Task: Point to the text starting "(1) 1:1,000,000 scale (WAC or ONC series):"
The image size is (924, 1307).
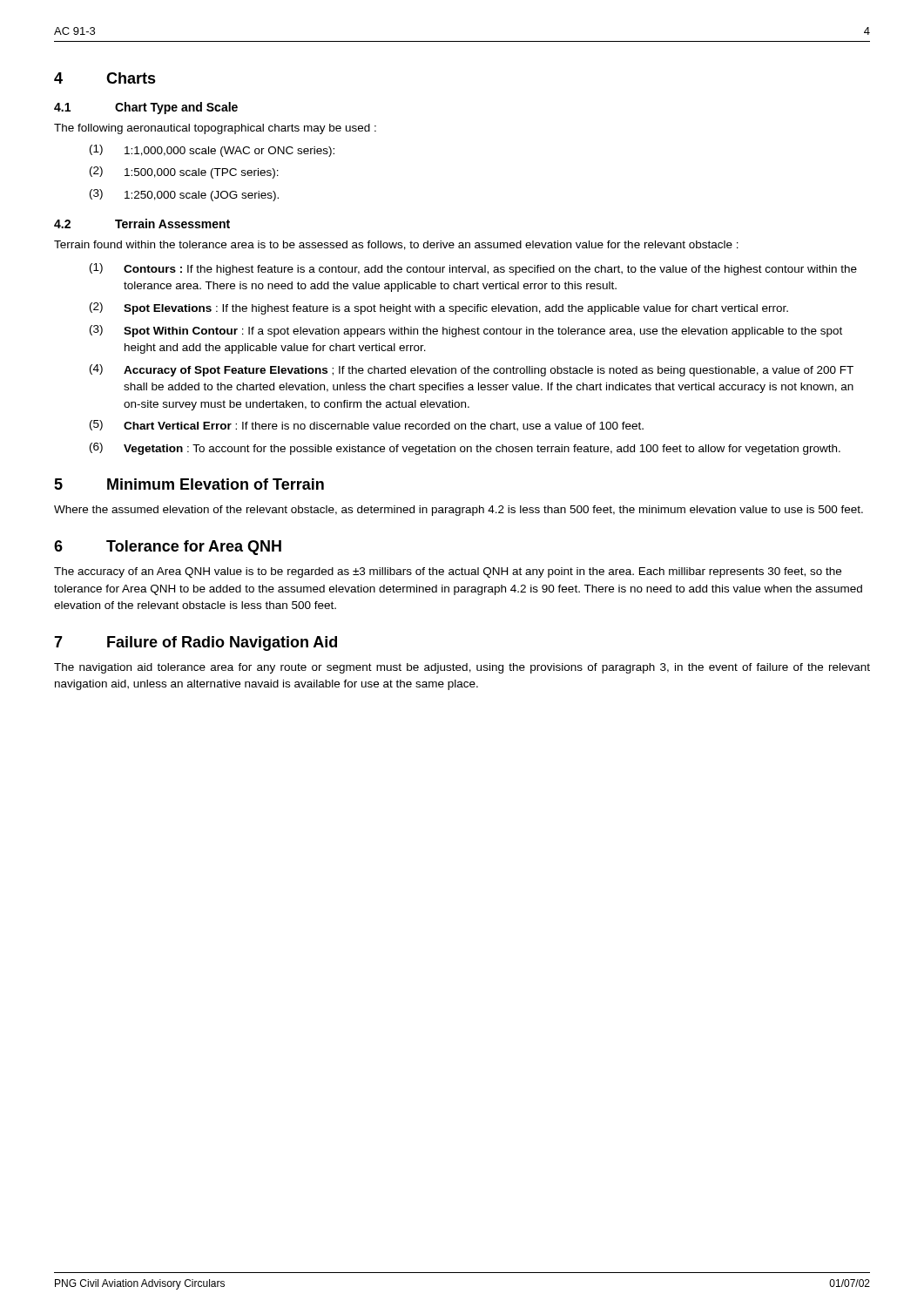Action: tap(212, 151)
